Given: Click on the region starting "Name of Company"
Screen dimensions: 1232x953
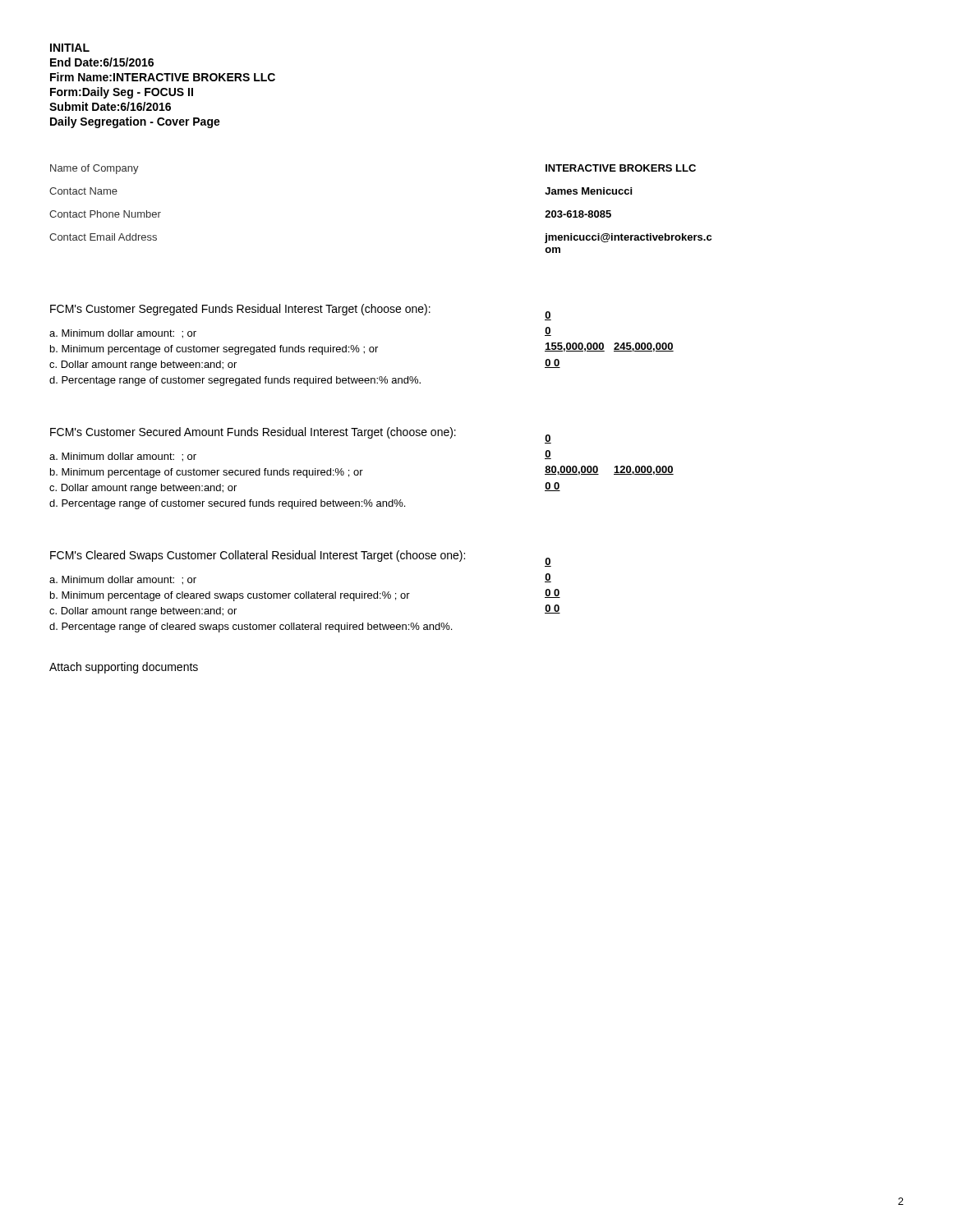Looking at the screenshot, I should [x=94, y=169].
